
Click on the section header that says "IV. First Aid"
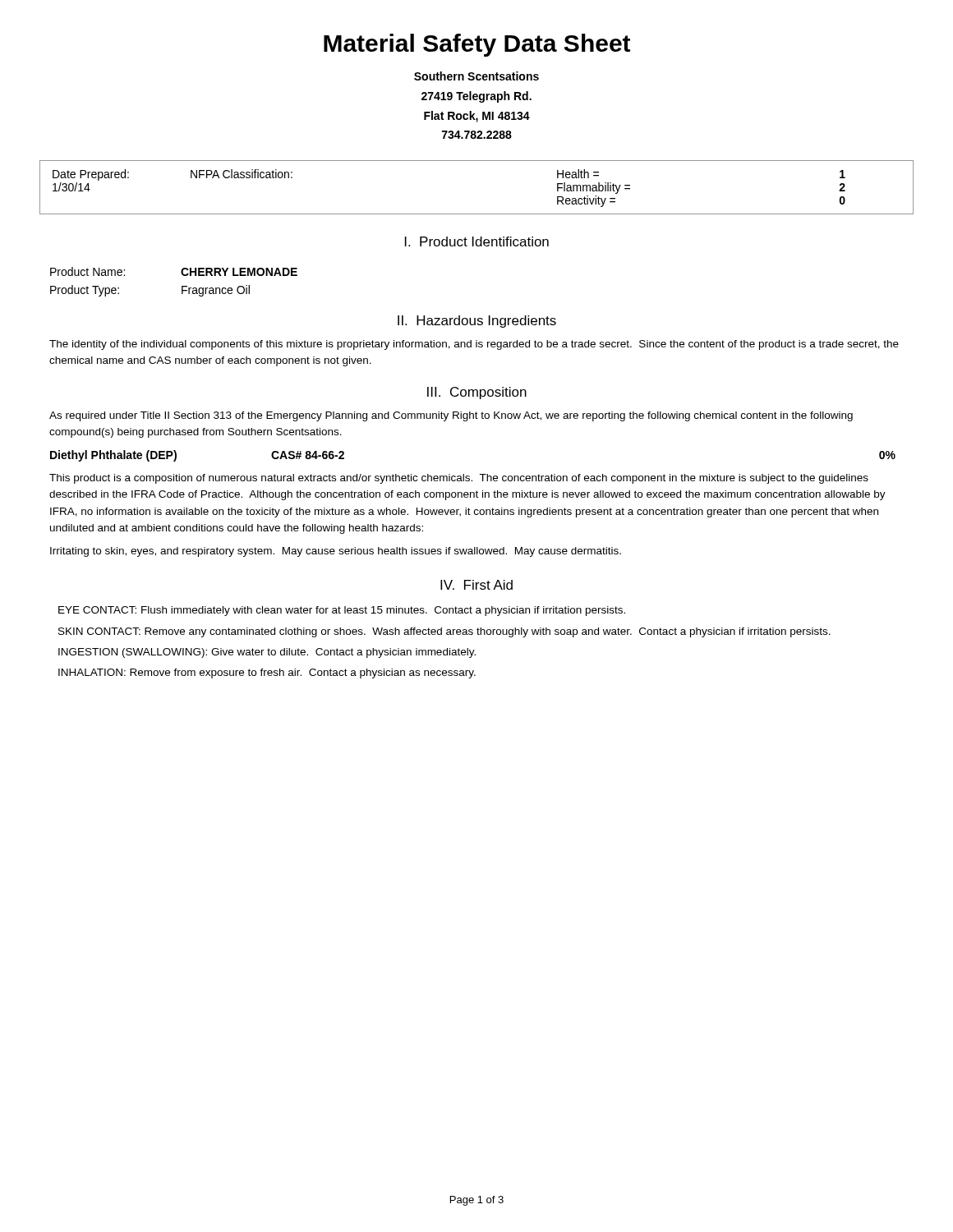pos(476,586)
